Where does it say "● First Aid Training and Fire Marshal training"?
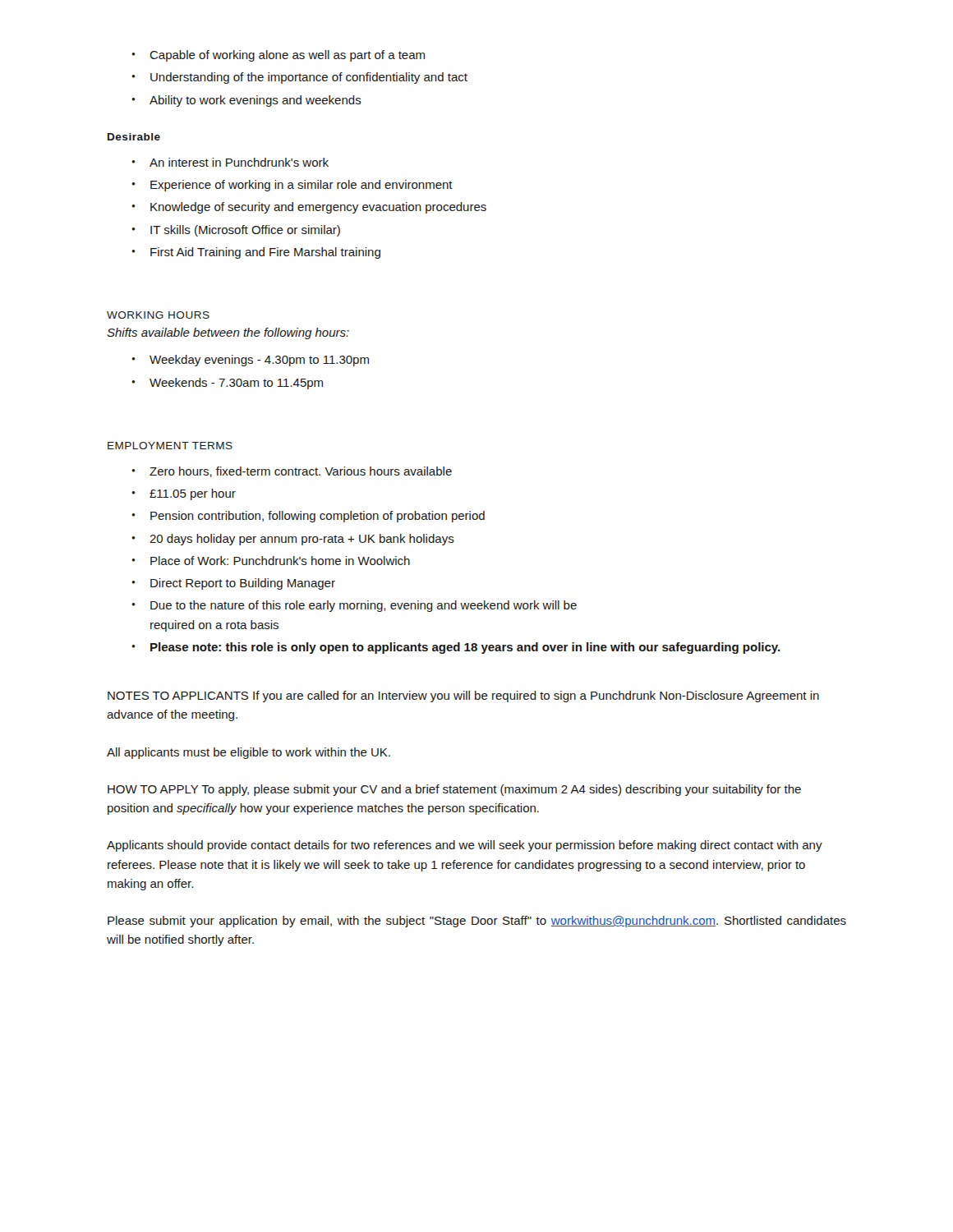Viewport: 953px width, 1232px height. [256, 252]
